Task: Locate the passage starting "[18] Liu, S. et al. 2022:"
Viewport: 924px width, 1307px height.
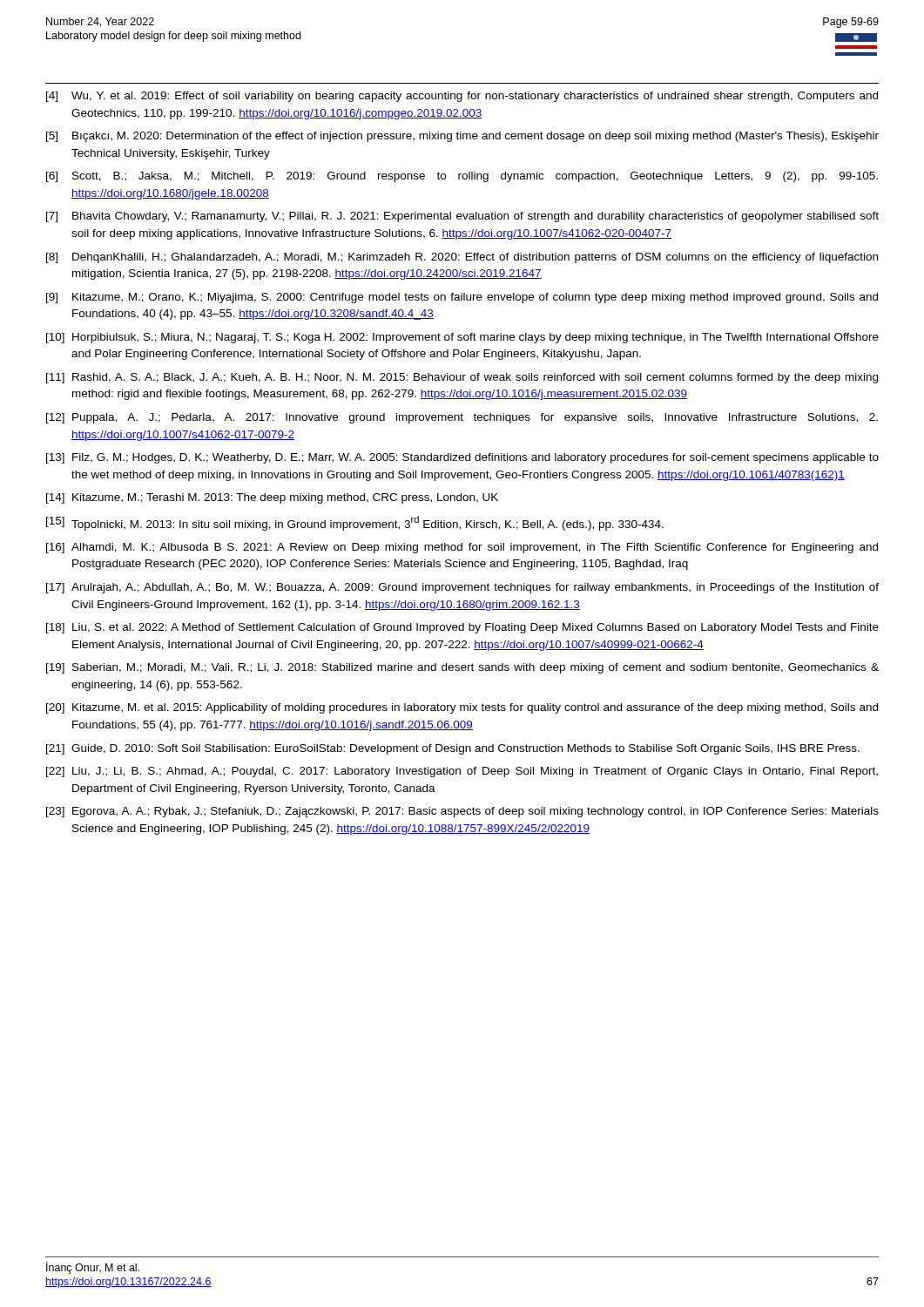Action: [462, 636]
